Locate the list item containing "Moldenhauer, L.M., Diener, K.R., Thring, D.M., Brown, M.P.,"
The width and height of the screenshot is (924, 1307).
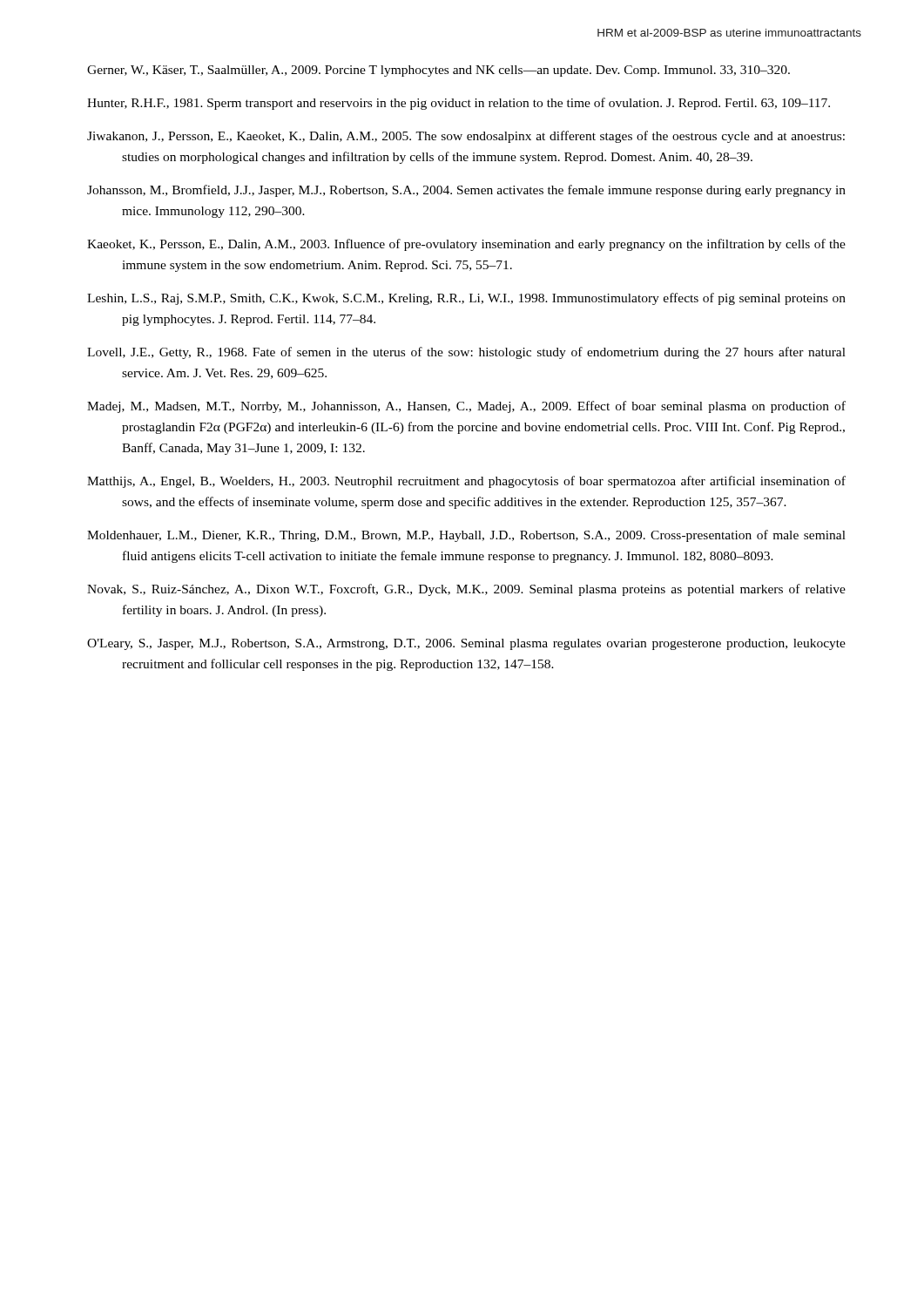466,545
